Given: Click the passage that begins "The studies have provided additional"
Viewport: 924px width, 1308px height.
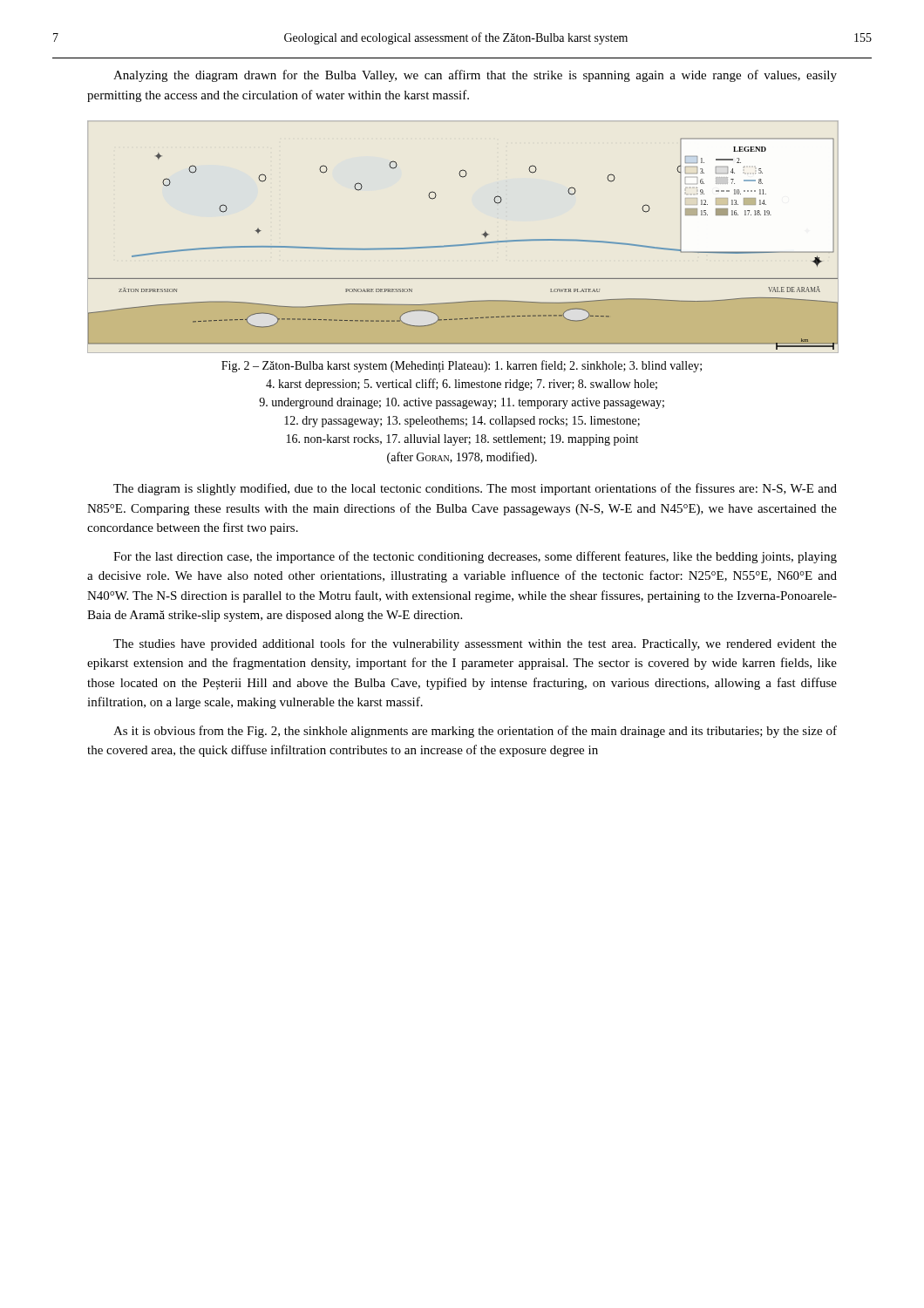Looking at the screenshot, I should pyautogui.click(x=462, y=673).
